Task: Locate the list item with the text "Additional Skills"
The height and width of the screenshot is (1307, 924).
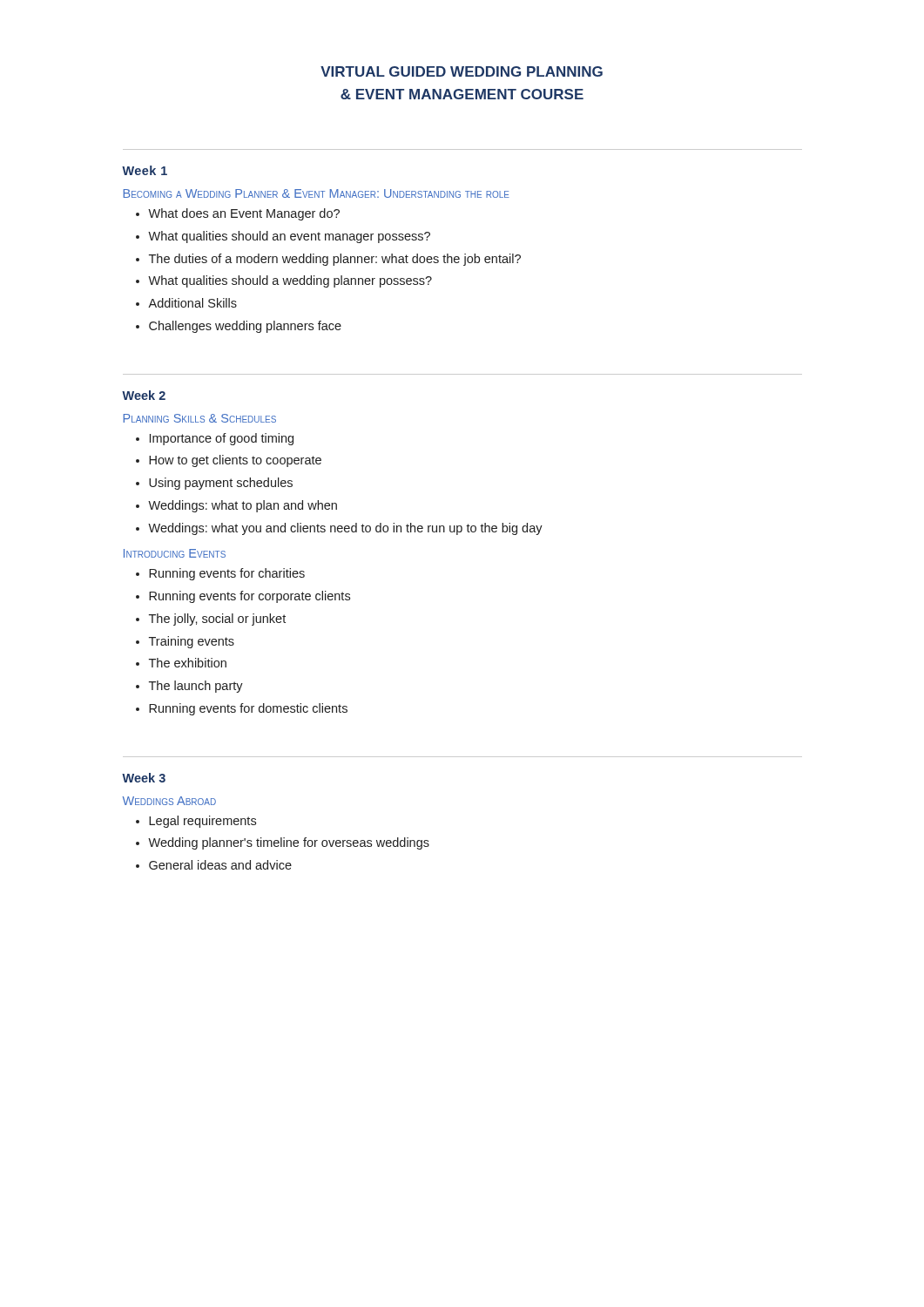Action: click(x=186, y=303)
